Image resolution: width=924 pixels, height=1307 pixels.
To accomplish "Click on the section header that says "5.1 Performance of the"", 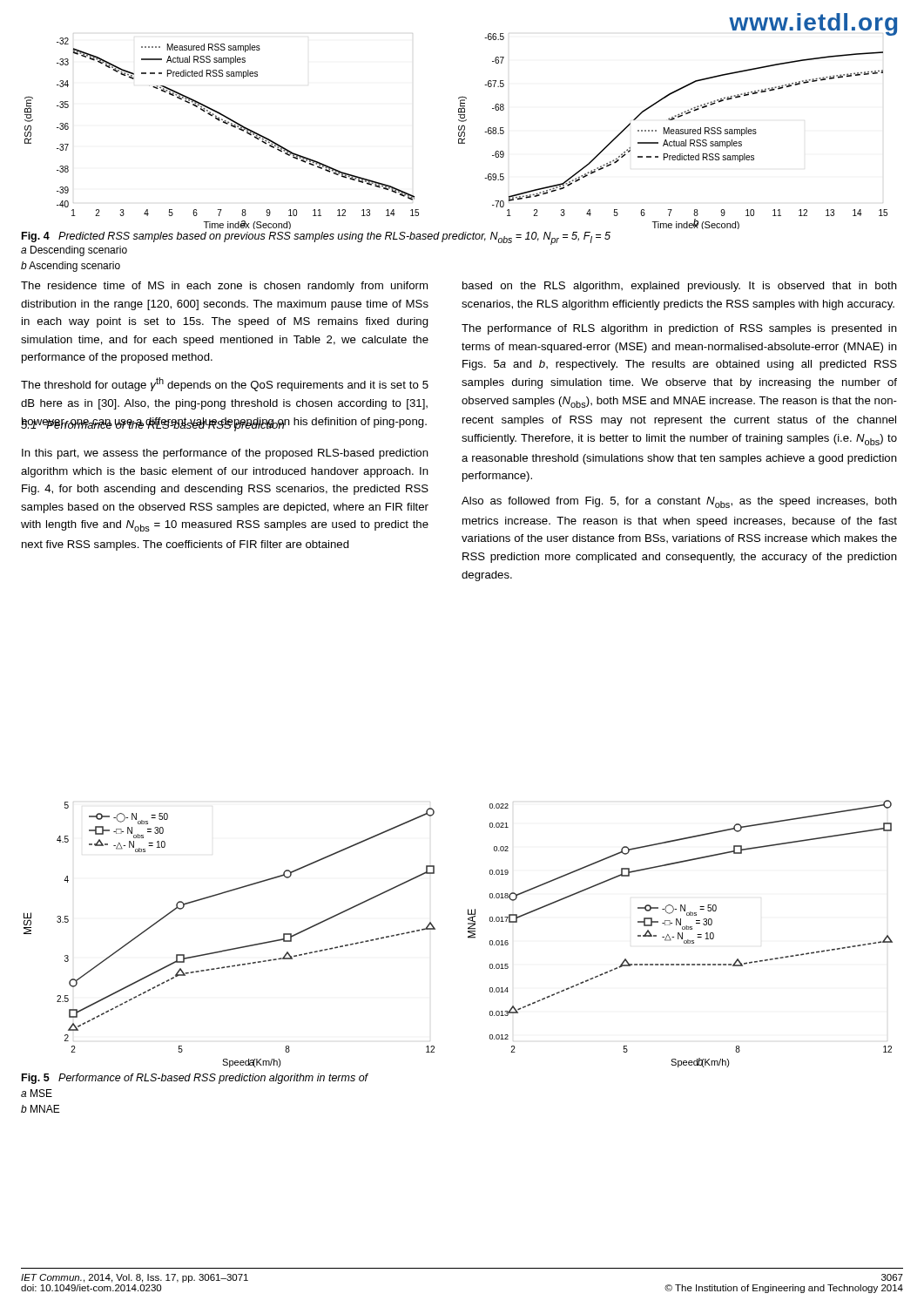I will pyautogui.click(x=153, y=425).
